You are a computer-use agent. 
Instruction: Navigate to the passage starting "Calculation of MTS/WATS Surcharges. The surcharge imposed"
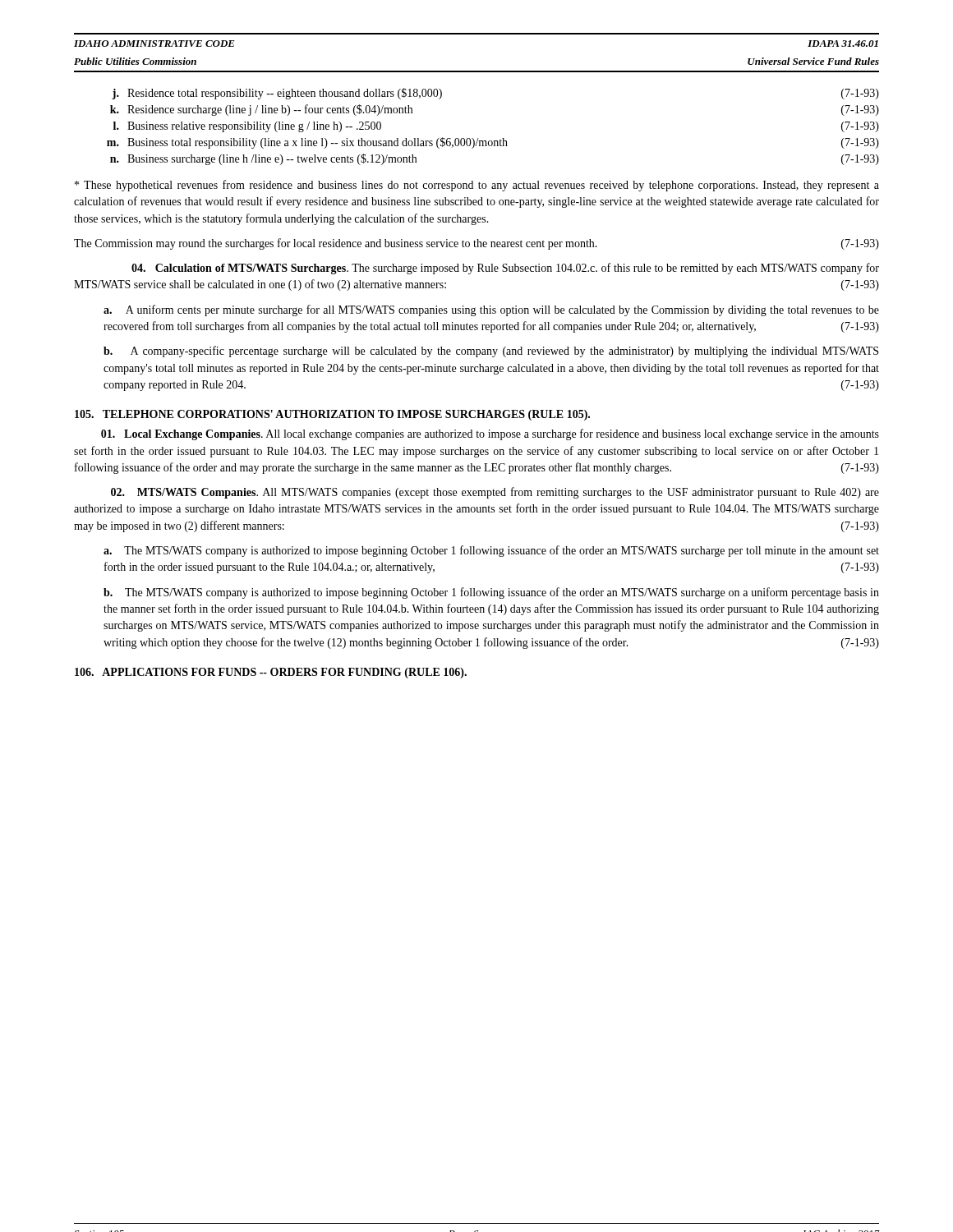tap(476, 278)
